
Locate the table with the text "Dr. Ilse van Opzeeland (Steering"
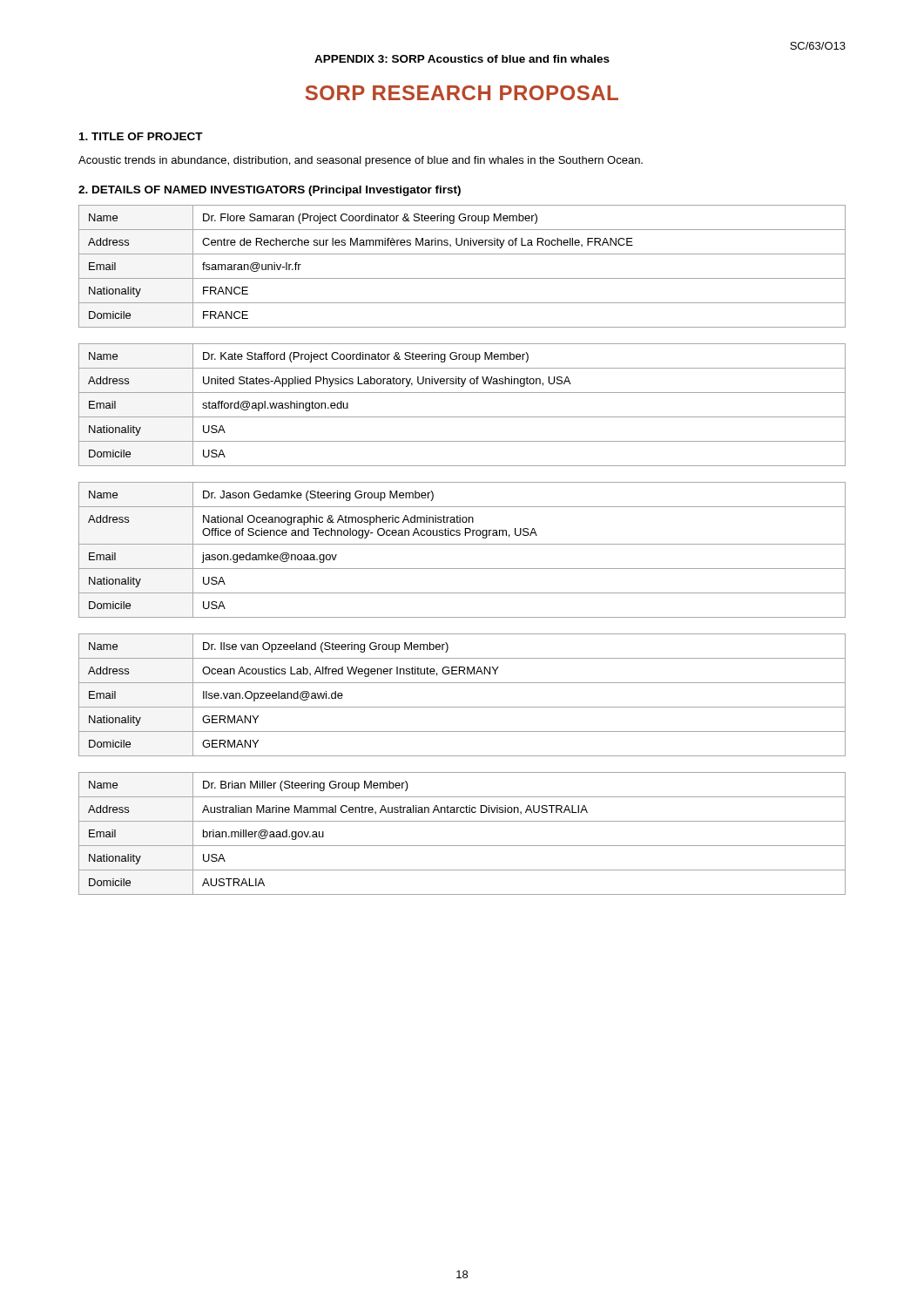[462, 694]
